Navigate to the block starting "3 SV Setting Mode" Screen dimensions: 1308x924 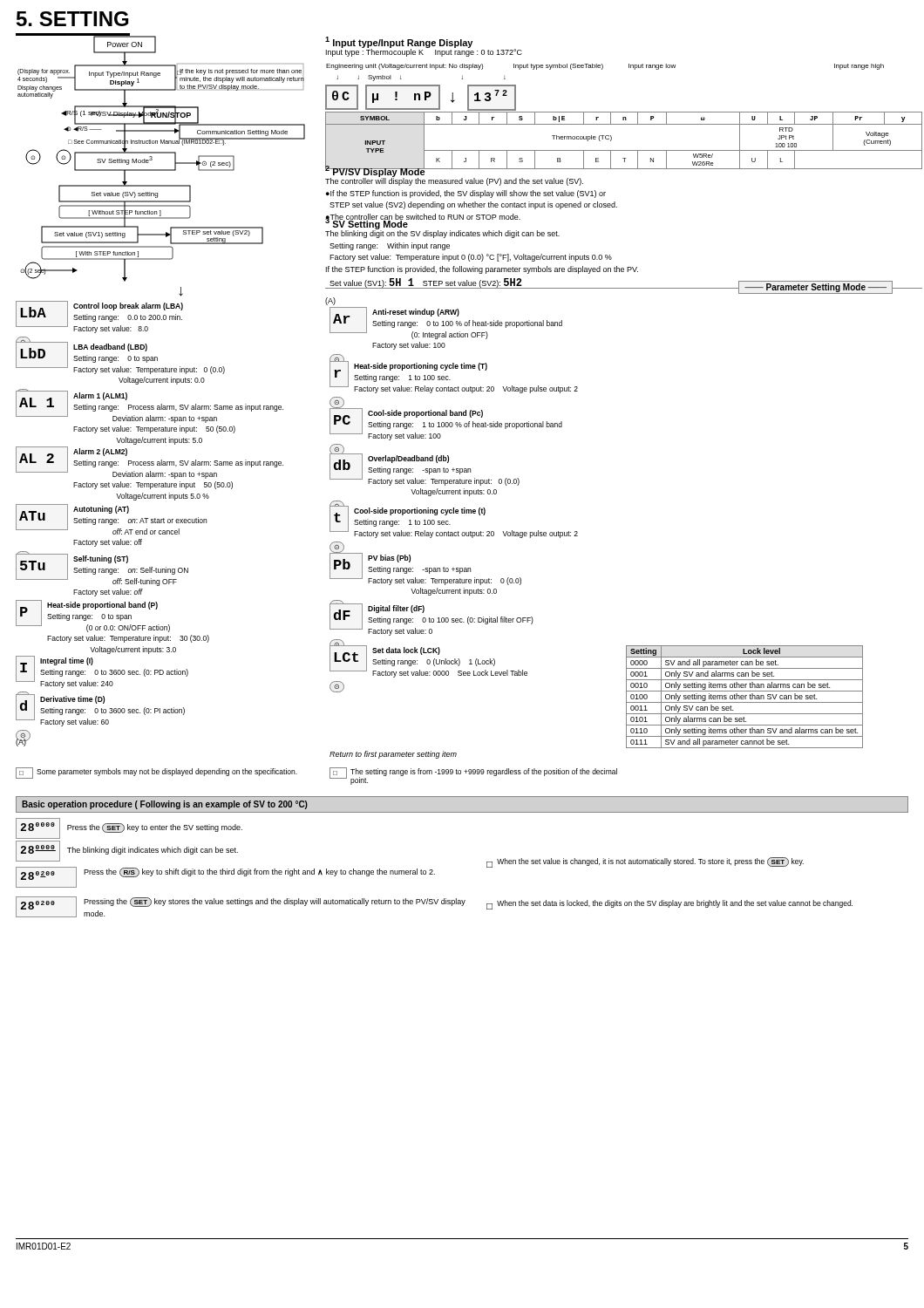(x=367, y=223)
